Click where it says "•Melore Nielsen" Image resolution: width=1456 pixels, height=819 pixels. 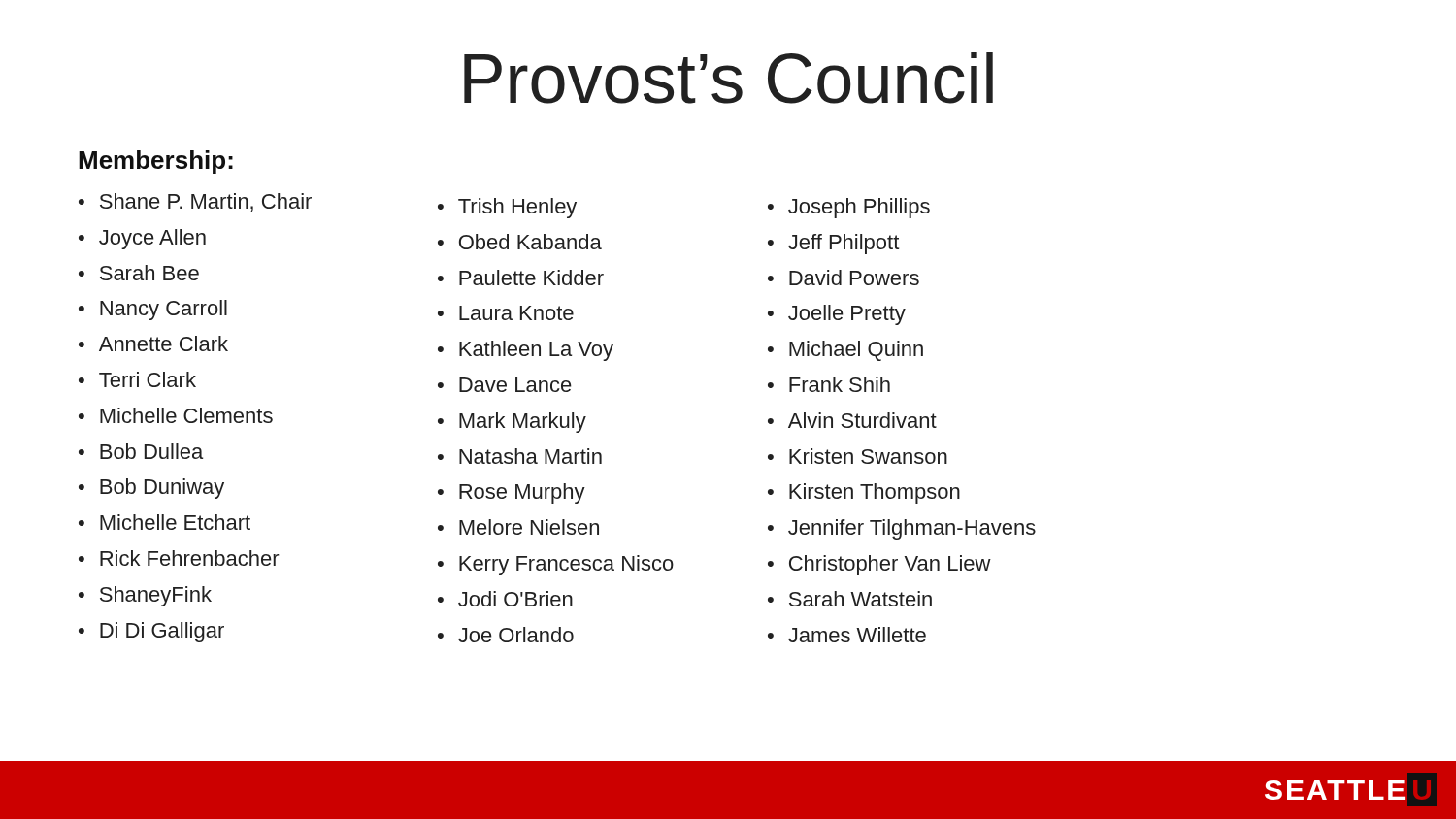click(x=519, y=528)
